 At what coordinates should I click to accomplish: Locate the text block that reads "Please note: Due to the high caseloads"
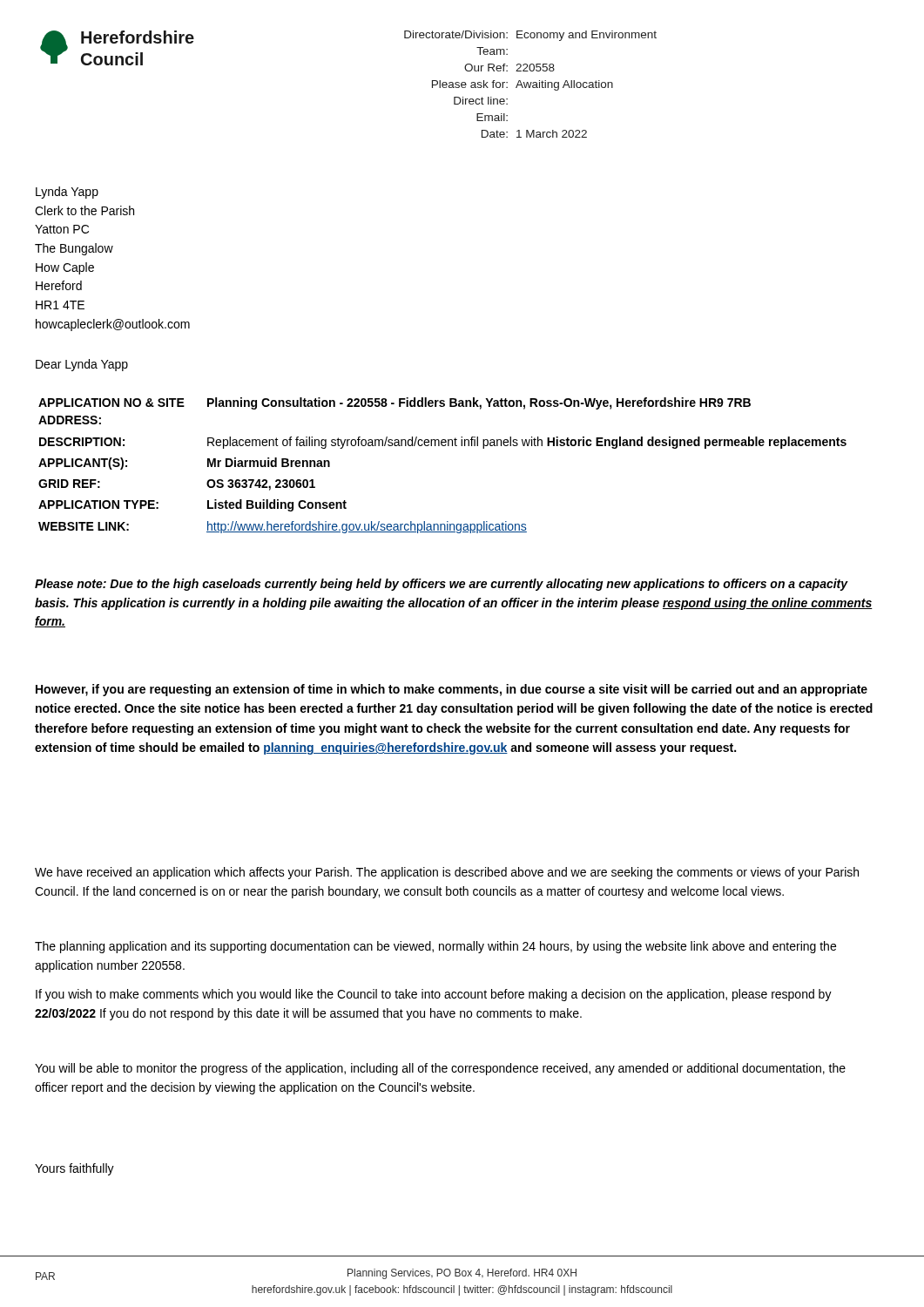453,603
